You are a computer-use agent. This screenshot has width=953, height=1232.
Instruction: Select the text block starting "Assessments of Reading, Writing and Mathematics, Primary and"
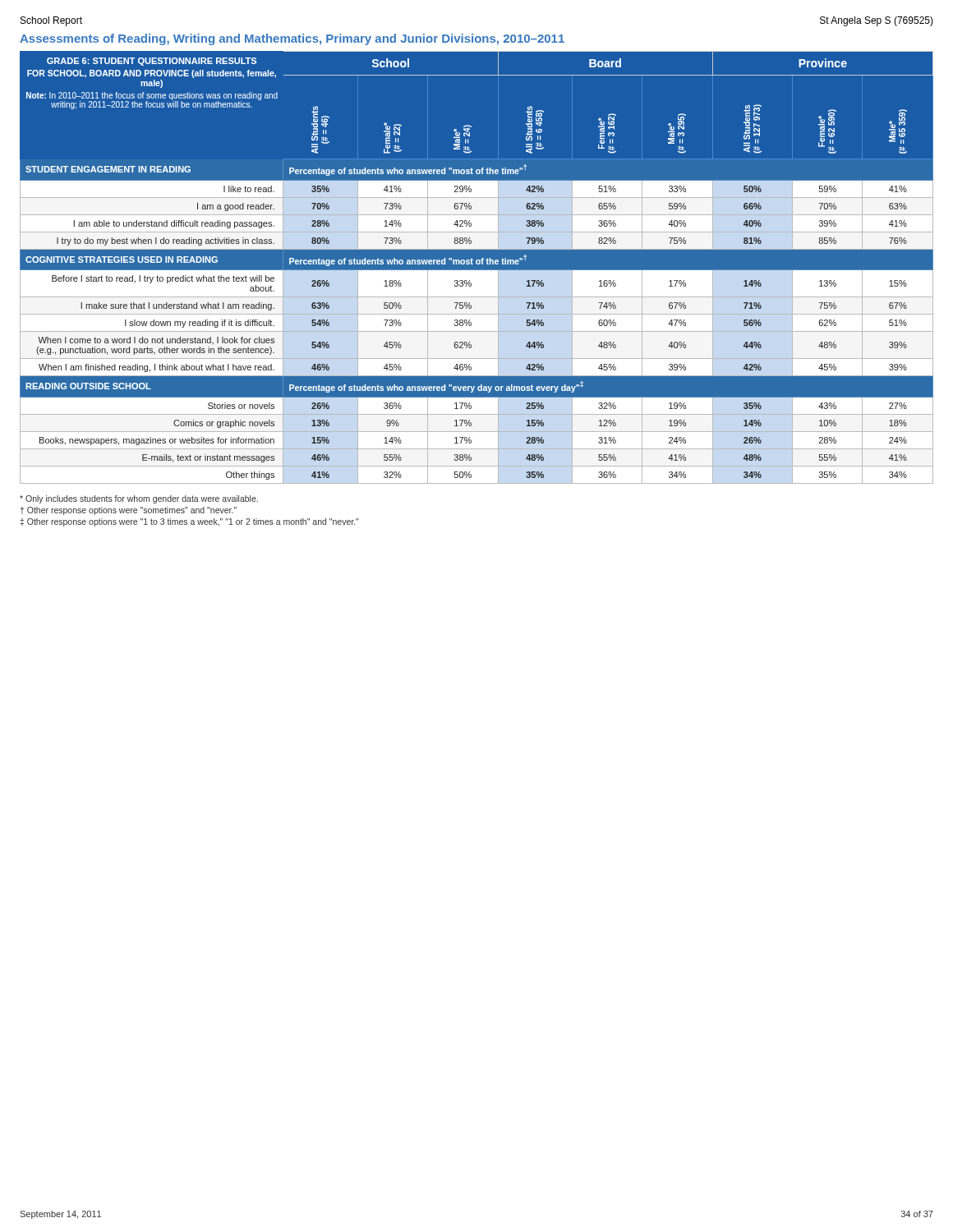292,38
